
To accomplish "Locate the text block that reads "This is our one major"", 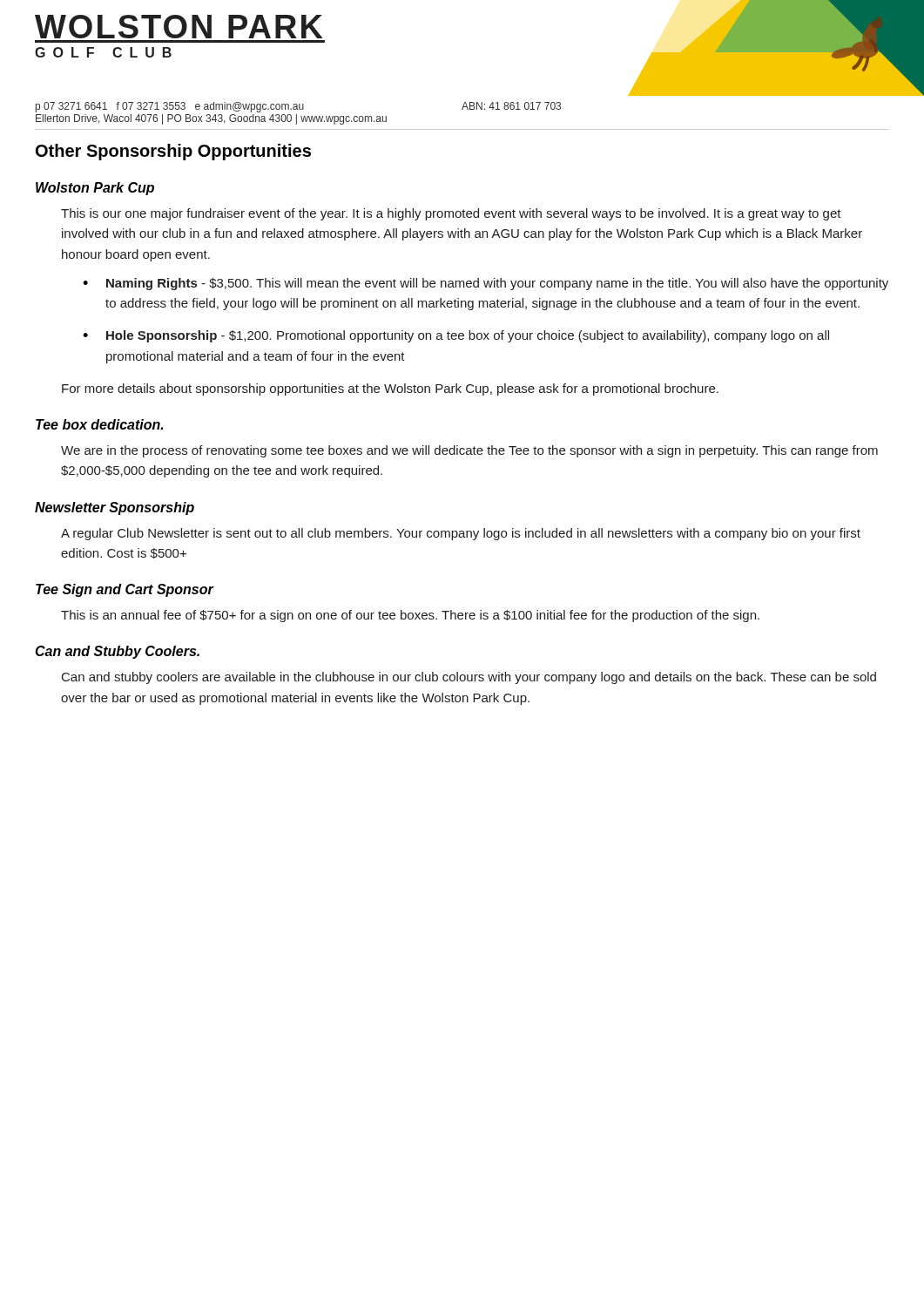I will pyautogui.click(x=462, y=233).
